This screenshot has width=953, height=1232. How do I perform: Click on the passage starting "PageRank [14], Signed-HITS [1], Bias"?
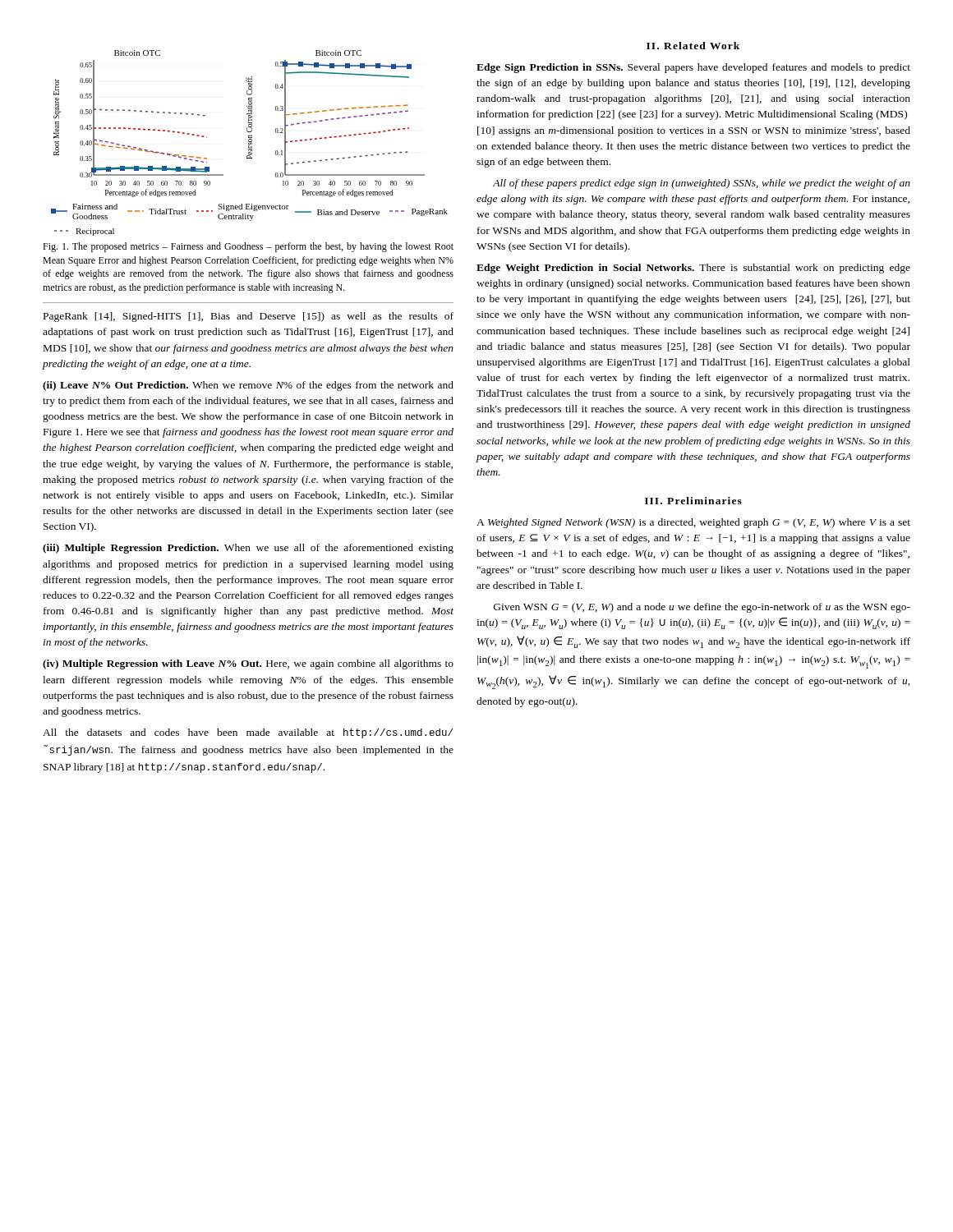tap(248, 340)
